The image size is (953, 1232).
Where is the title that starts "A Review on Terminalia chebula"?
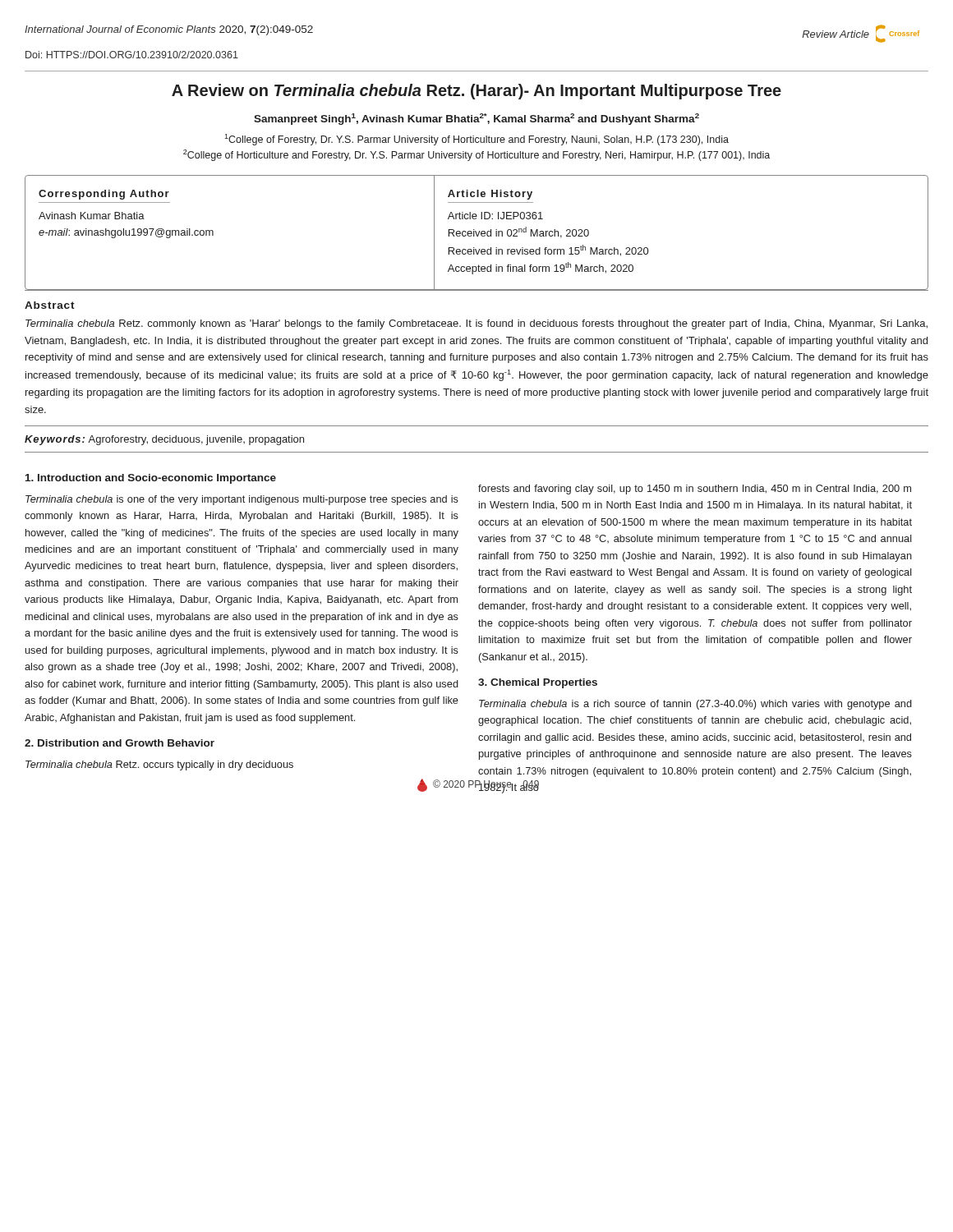[x=476, y=90]
